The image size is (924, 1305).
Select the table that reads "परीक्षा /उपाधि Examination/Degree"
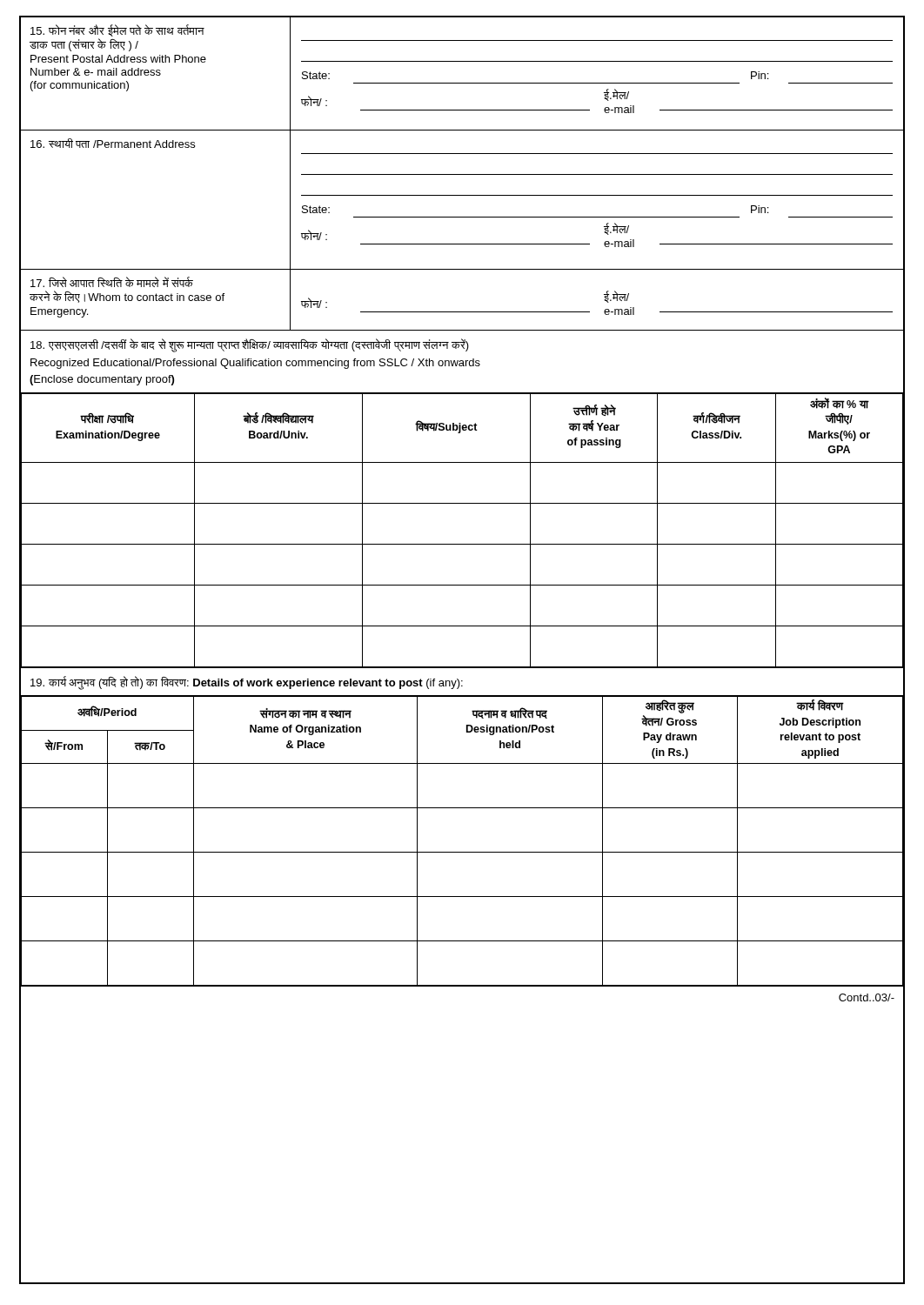(x=462, y=530)
